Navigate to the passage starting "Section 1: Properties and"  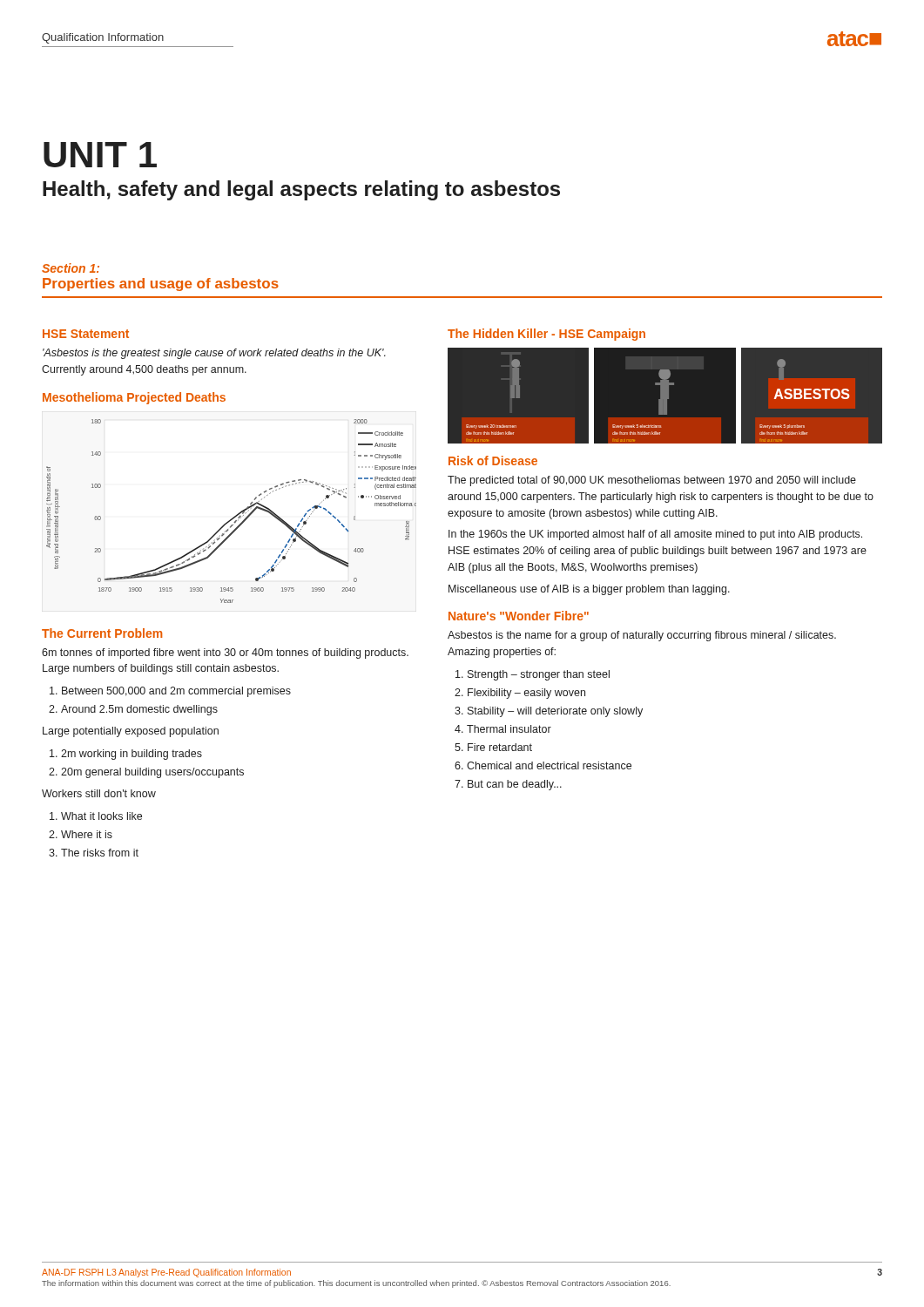71,268
